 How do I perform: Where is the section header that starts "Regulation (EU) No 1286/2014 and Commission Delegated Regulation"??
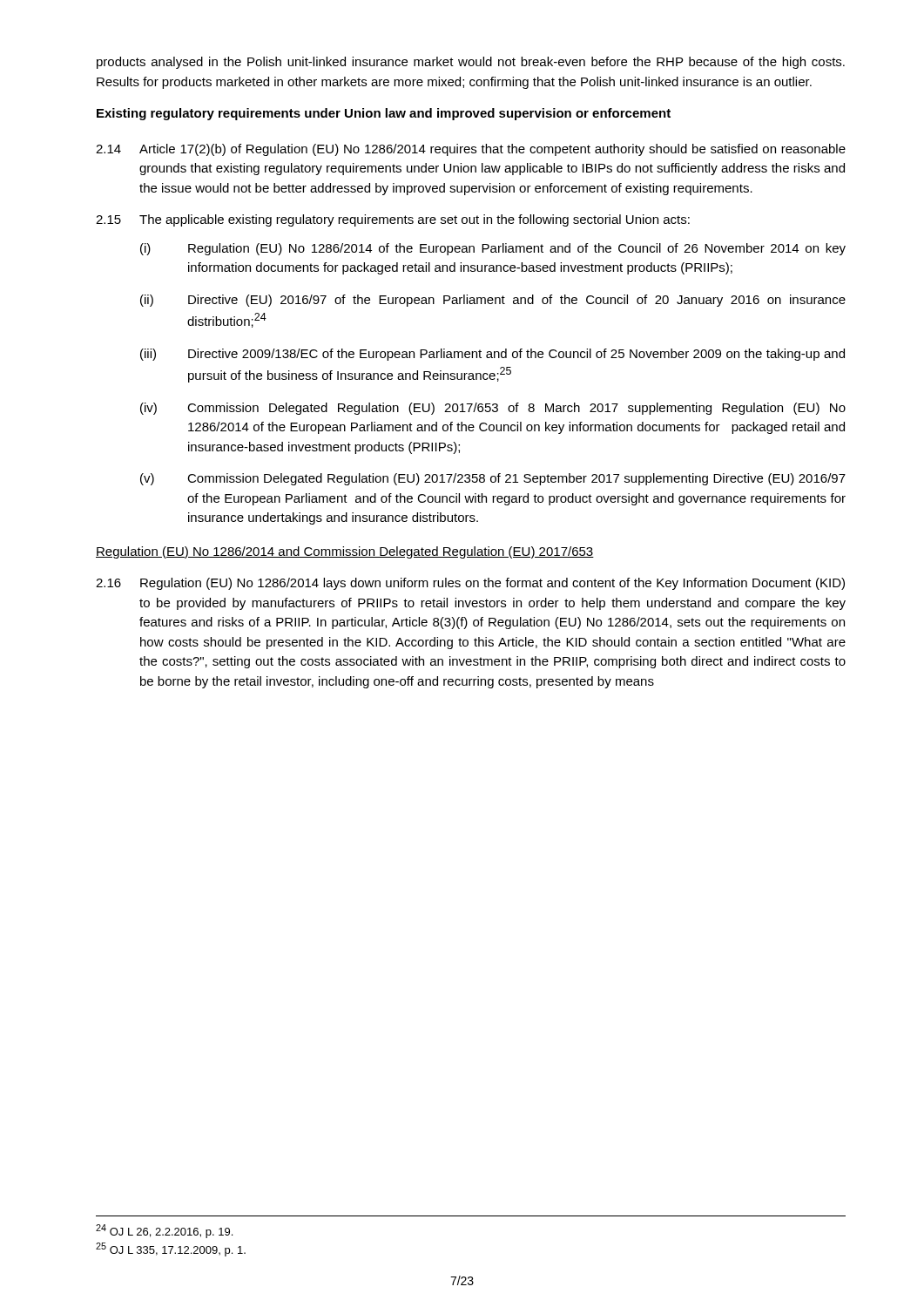coord(345,551)
